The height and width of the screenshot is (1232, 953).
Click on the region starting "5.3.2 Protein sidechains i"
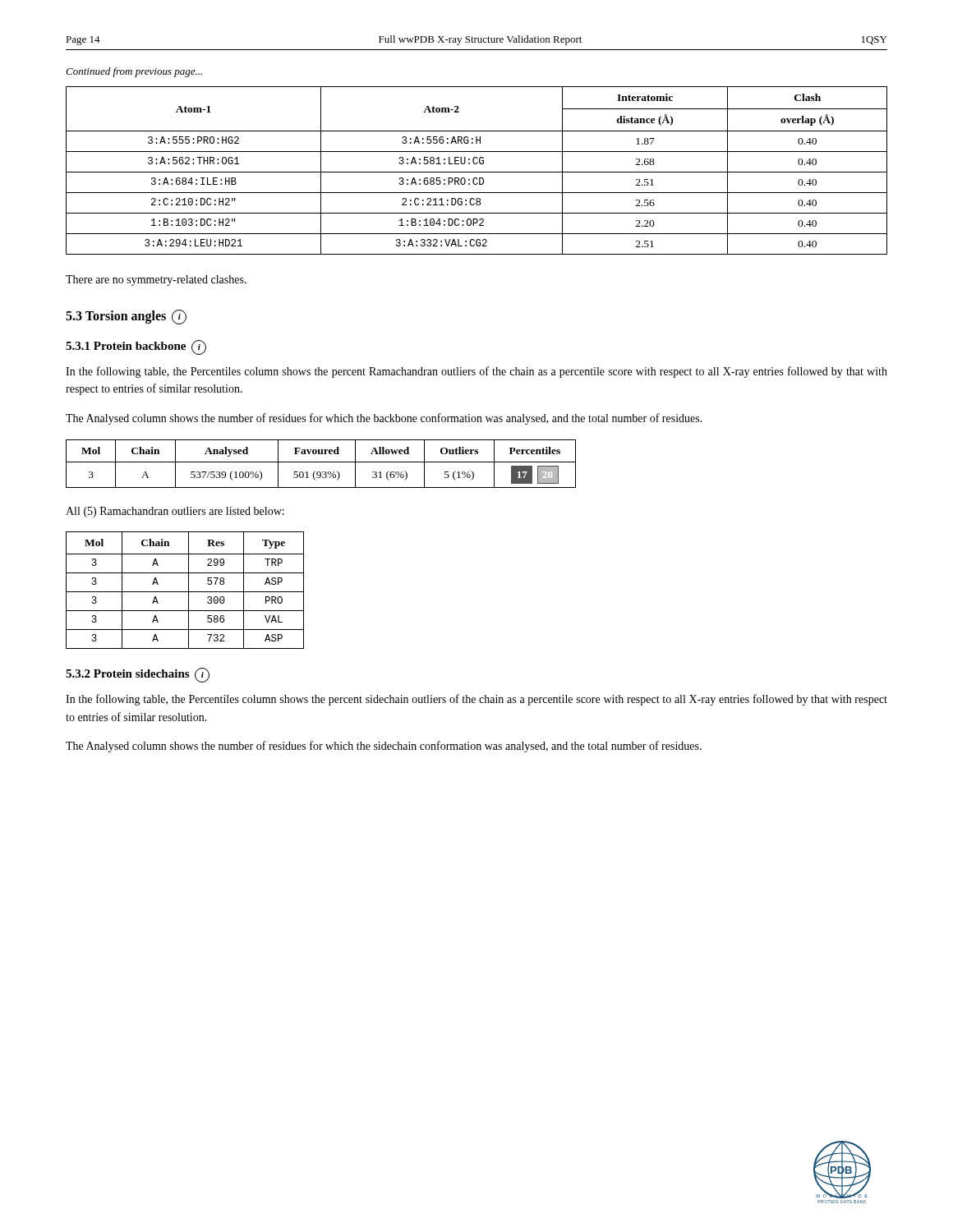point(138,675)
